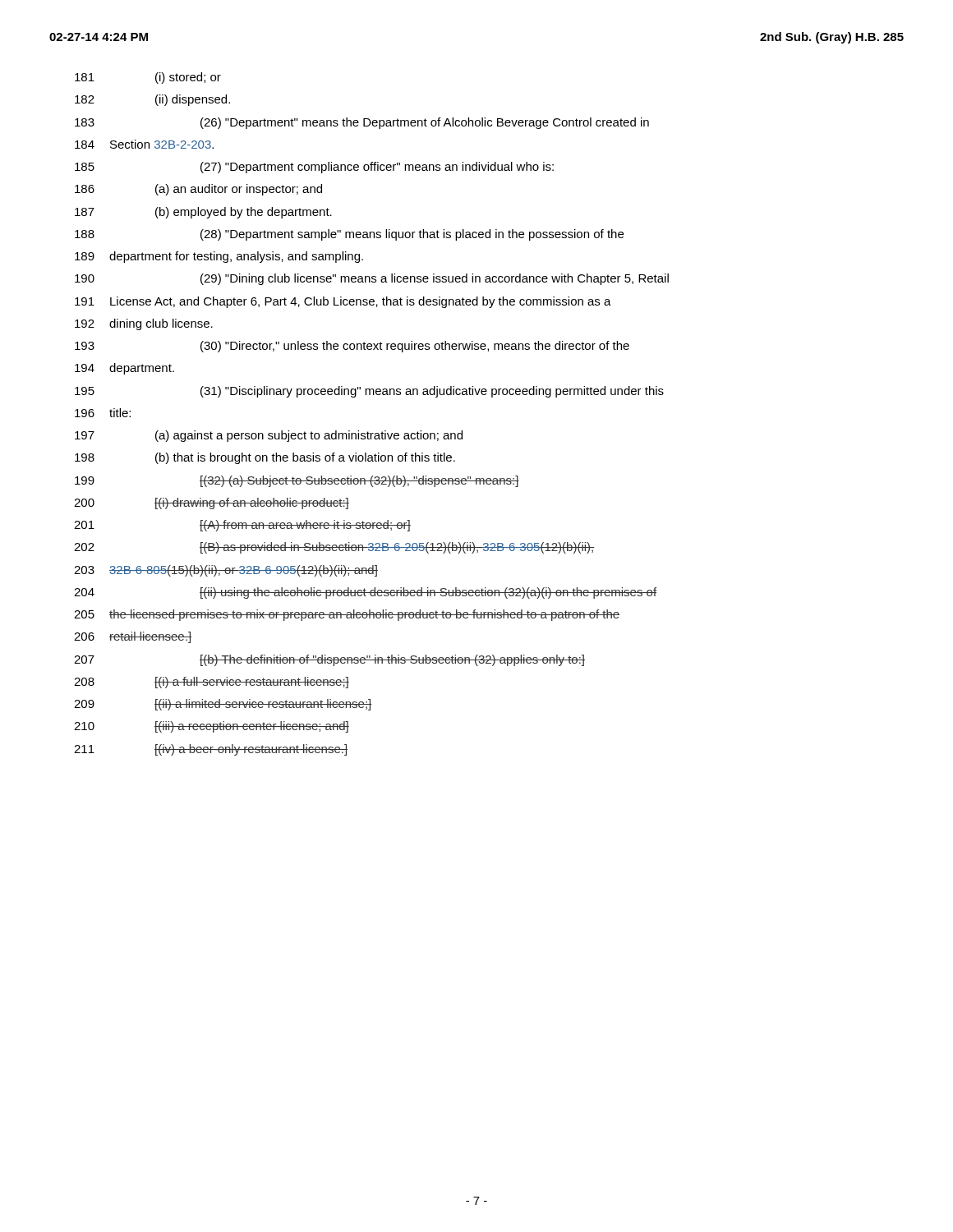The height and width of the screenshot is (1232, 953).
Task: Locate the passage starting "193 (30) "Director," unless"
Action: pyautogui.click(x=476, y=346)
